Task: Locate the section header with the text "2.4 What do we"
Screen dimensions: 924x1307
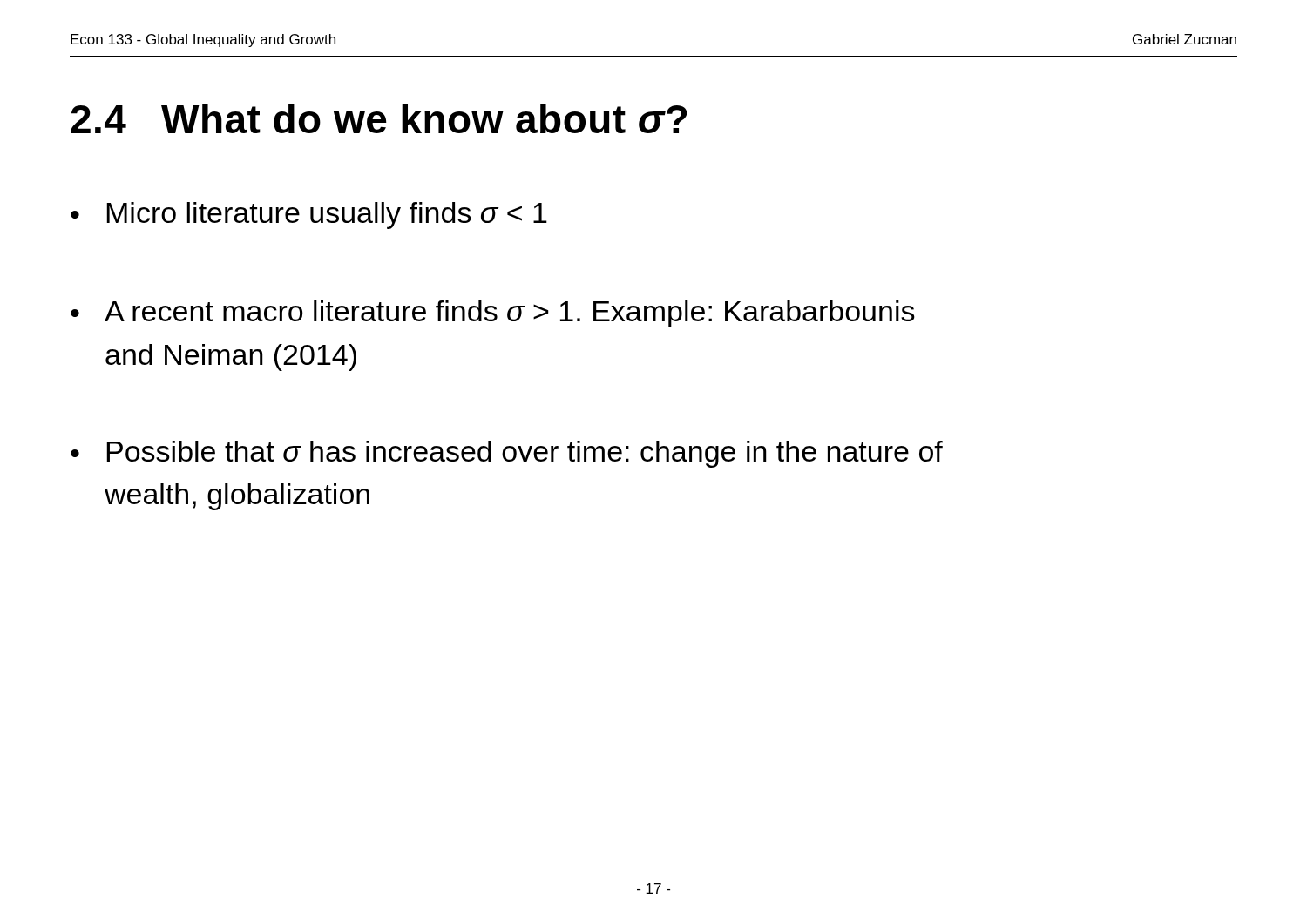Action: point(380,119)
